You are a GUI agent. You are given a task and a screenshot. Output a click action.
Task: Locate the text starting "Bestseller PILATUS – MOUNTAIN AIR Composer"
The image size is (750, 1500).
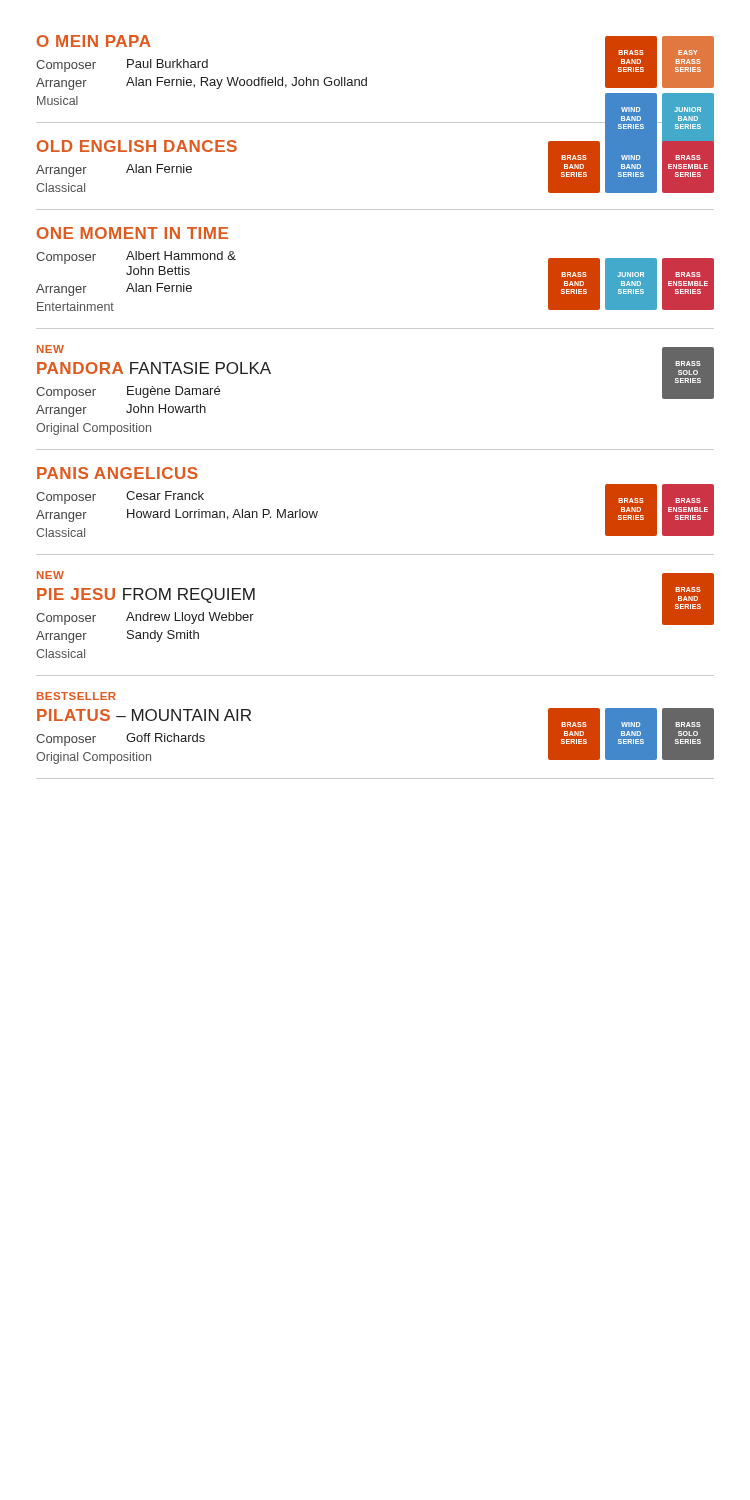point(76,696)
